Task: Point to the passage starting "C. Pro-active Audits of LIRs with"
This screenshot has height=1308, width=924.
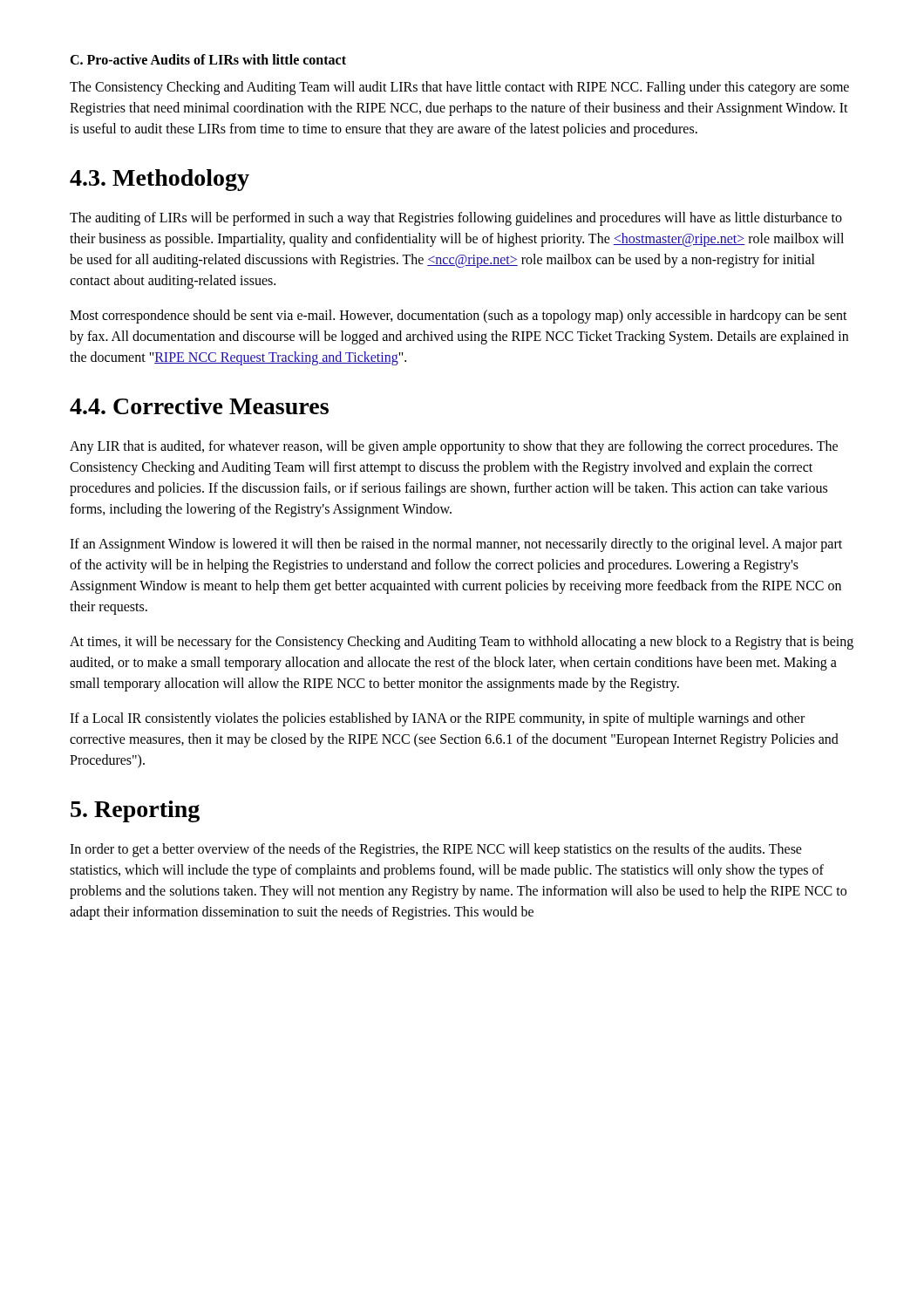Action: [208, 60]
